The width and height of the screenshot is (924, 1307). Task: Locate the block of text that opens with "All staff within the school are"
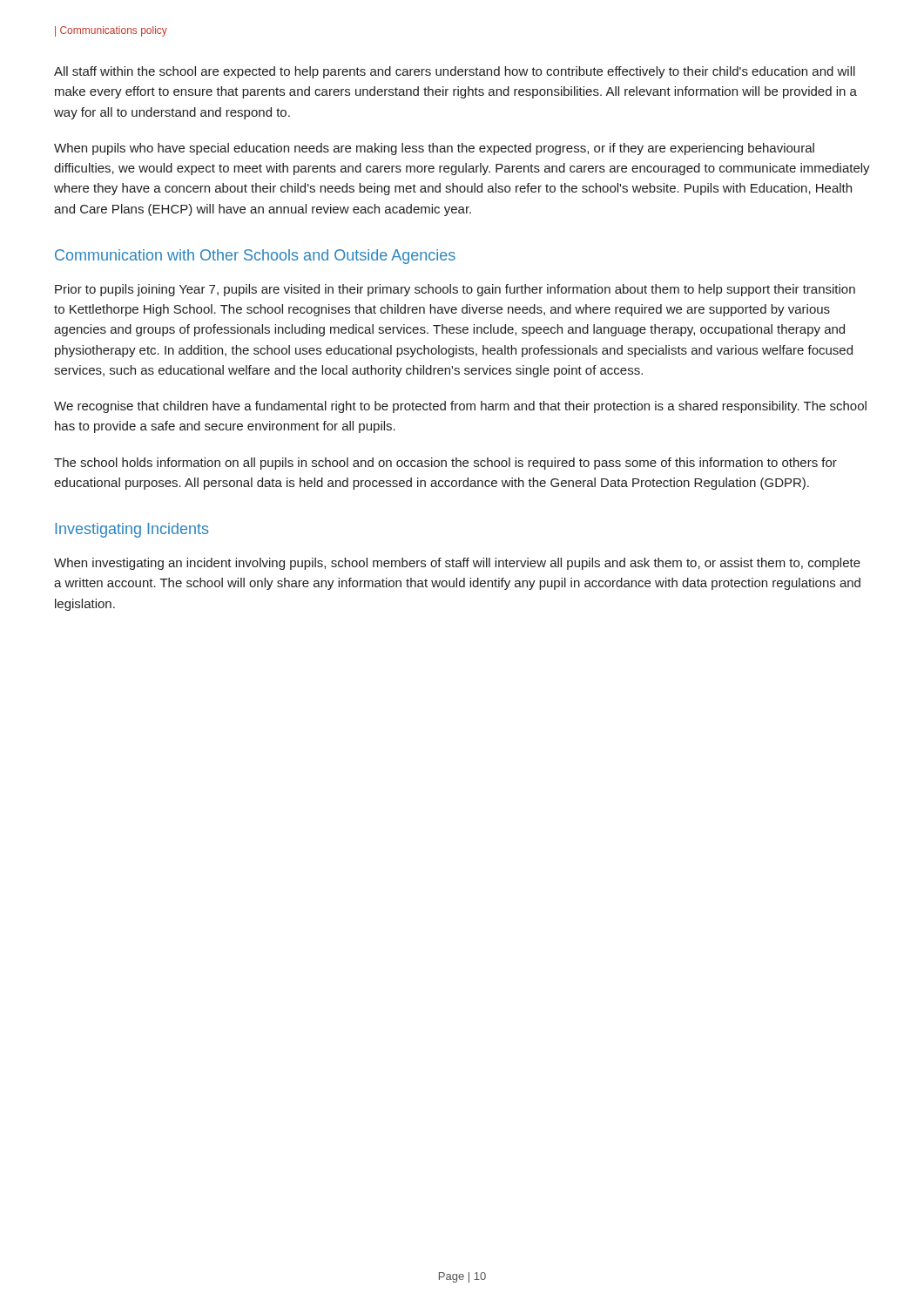coord(455,91)
